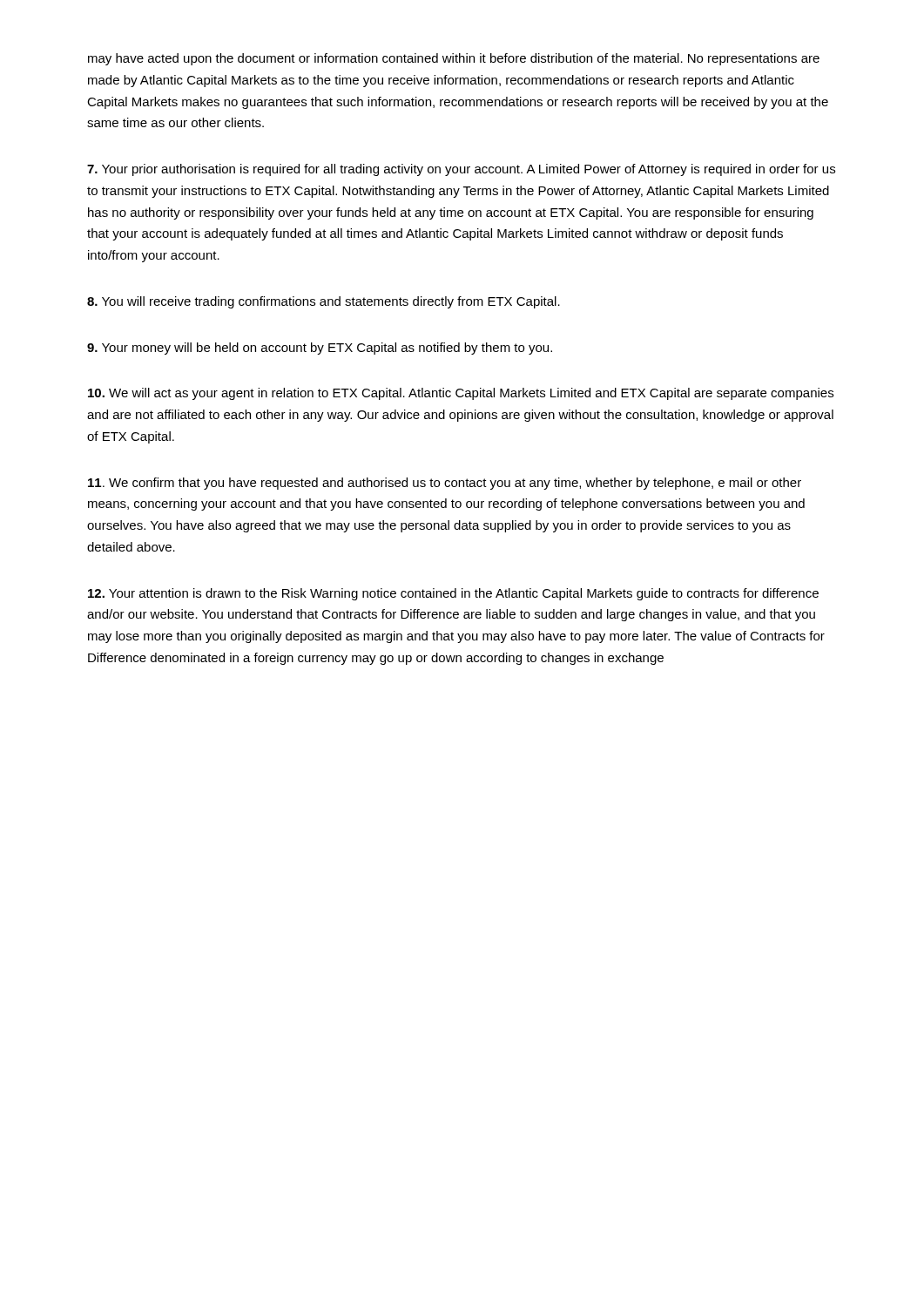Find the element starting "We will act as your"
The image size is (924, 1307).
(x=461, y=414)
